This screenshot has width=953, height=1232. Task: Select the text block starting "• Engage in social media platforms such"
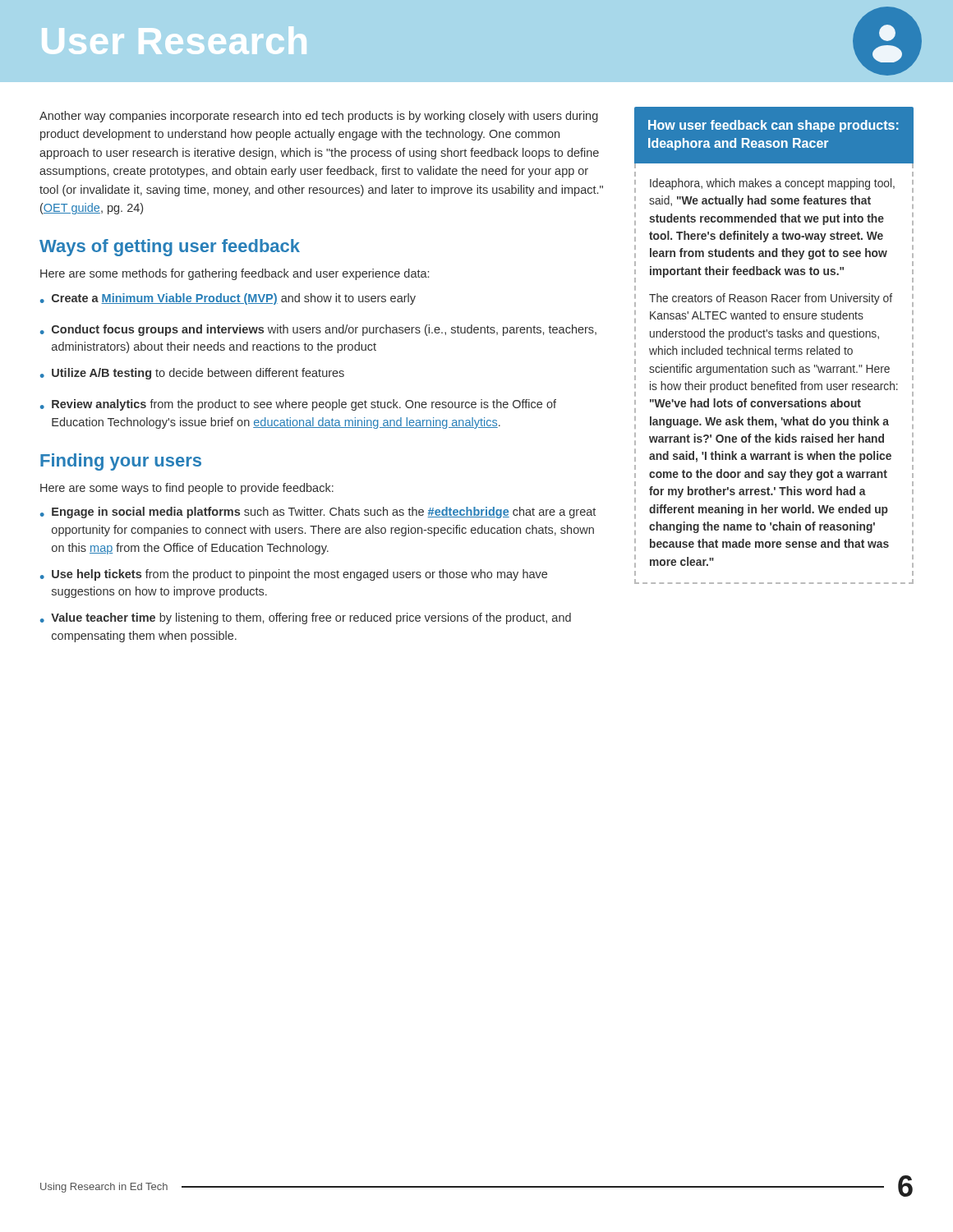322,531
